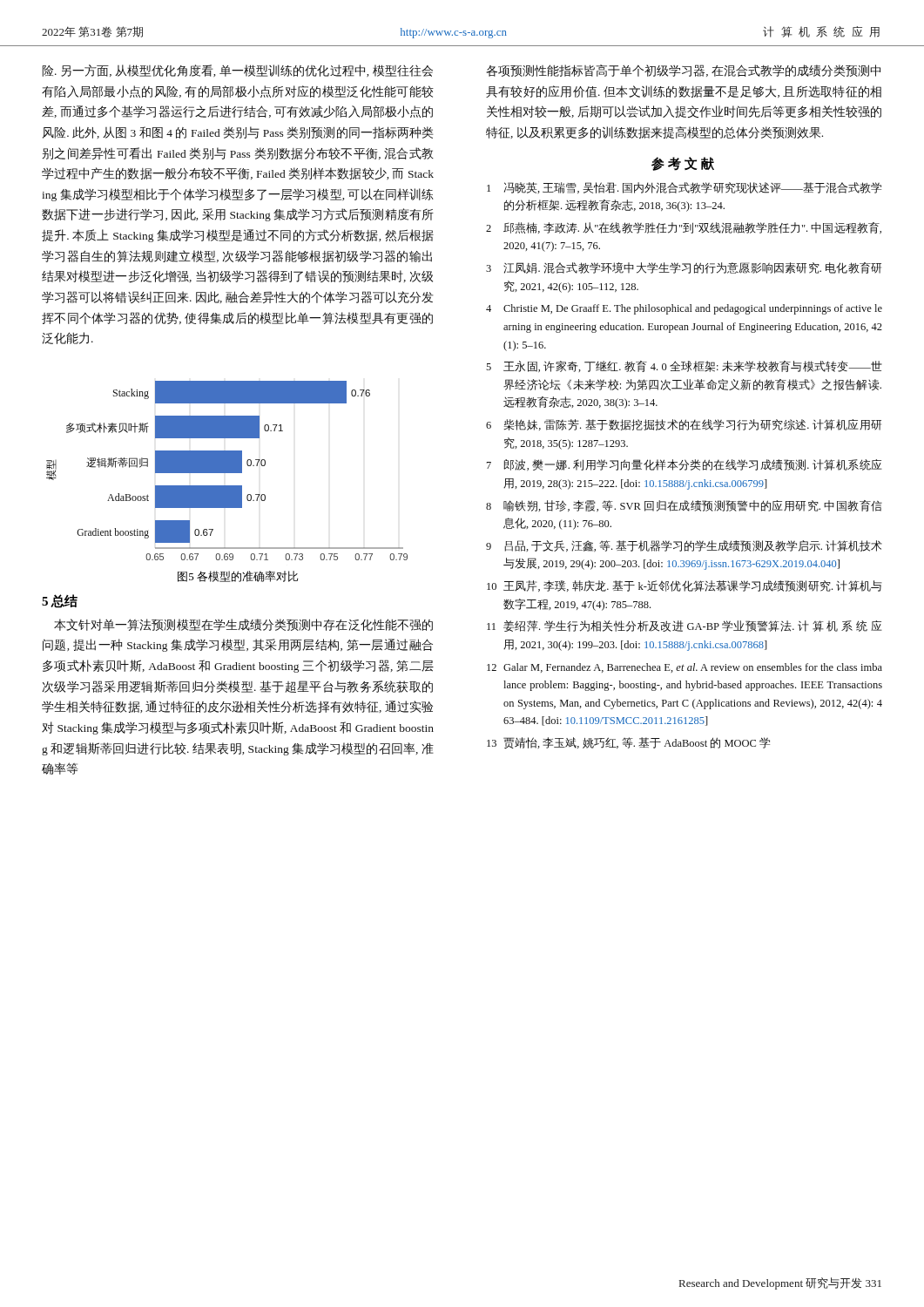Find the region starting "11 姜绍萍. 学生行为相关性分析及改进 GA-BP"
The height and width of the screenshot is (1307, 924).
tap(684, 636)
